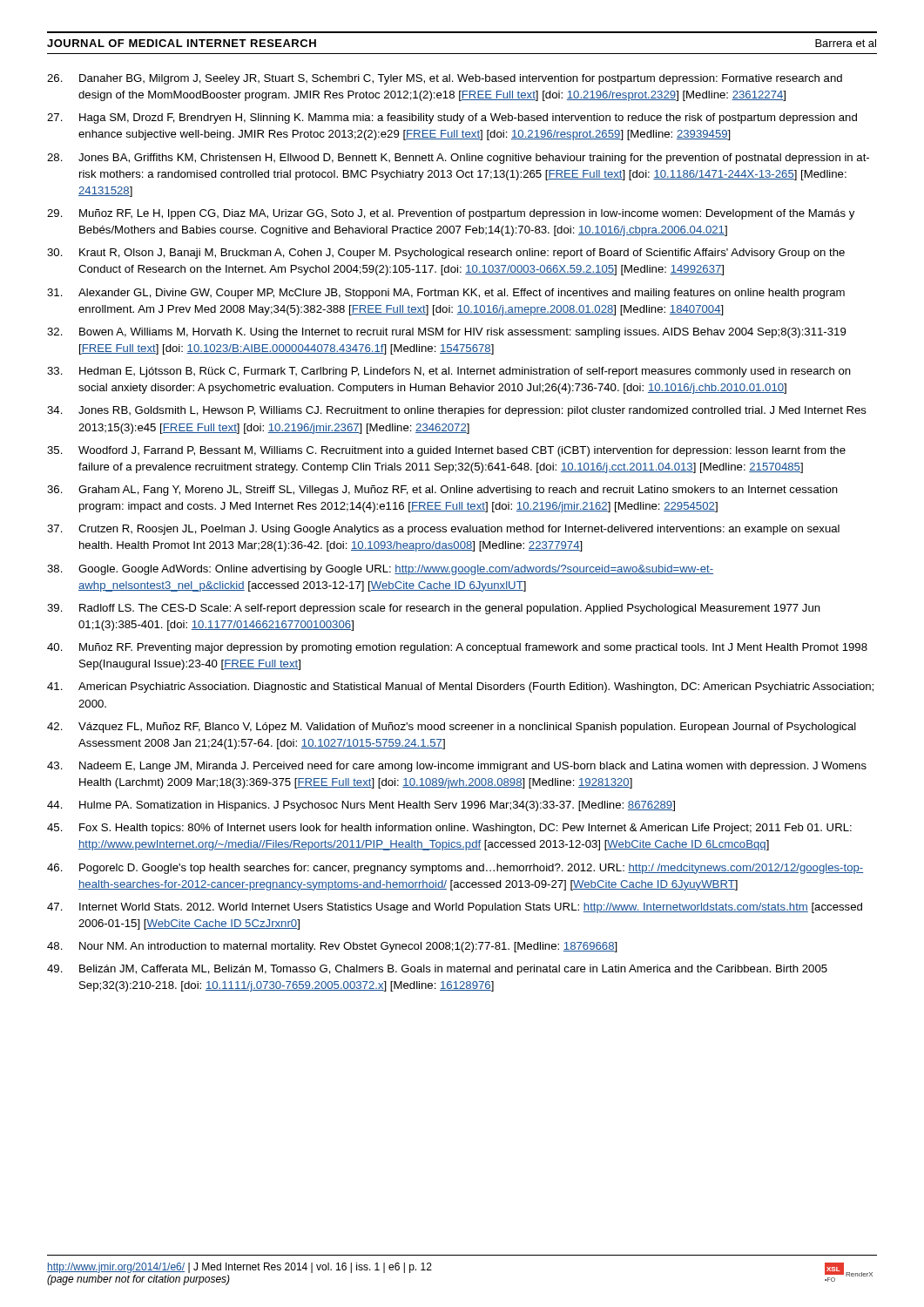924x1307 pixels.
Task: Find the list item that reads "37. Crutzen R, Roosjen JL, Poelman"
Action: (462, 537)
